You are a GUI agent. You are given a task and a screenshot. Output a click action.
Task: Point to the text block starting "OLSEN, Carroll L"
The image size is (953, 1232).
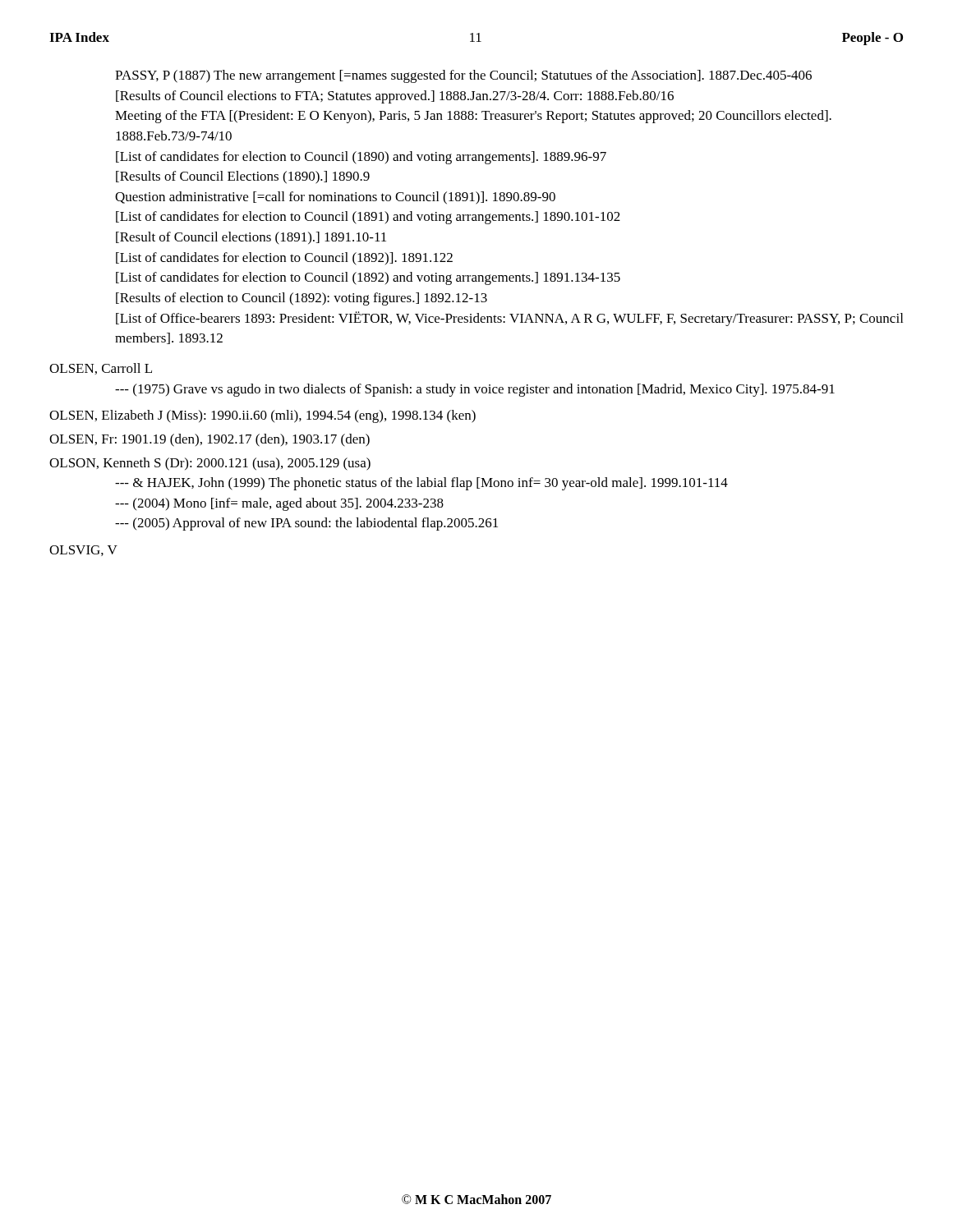pos(101,368)
